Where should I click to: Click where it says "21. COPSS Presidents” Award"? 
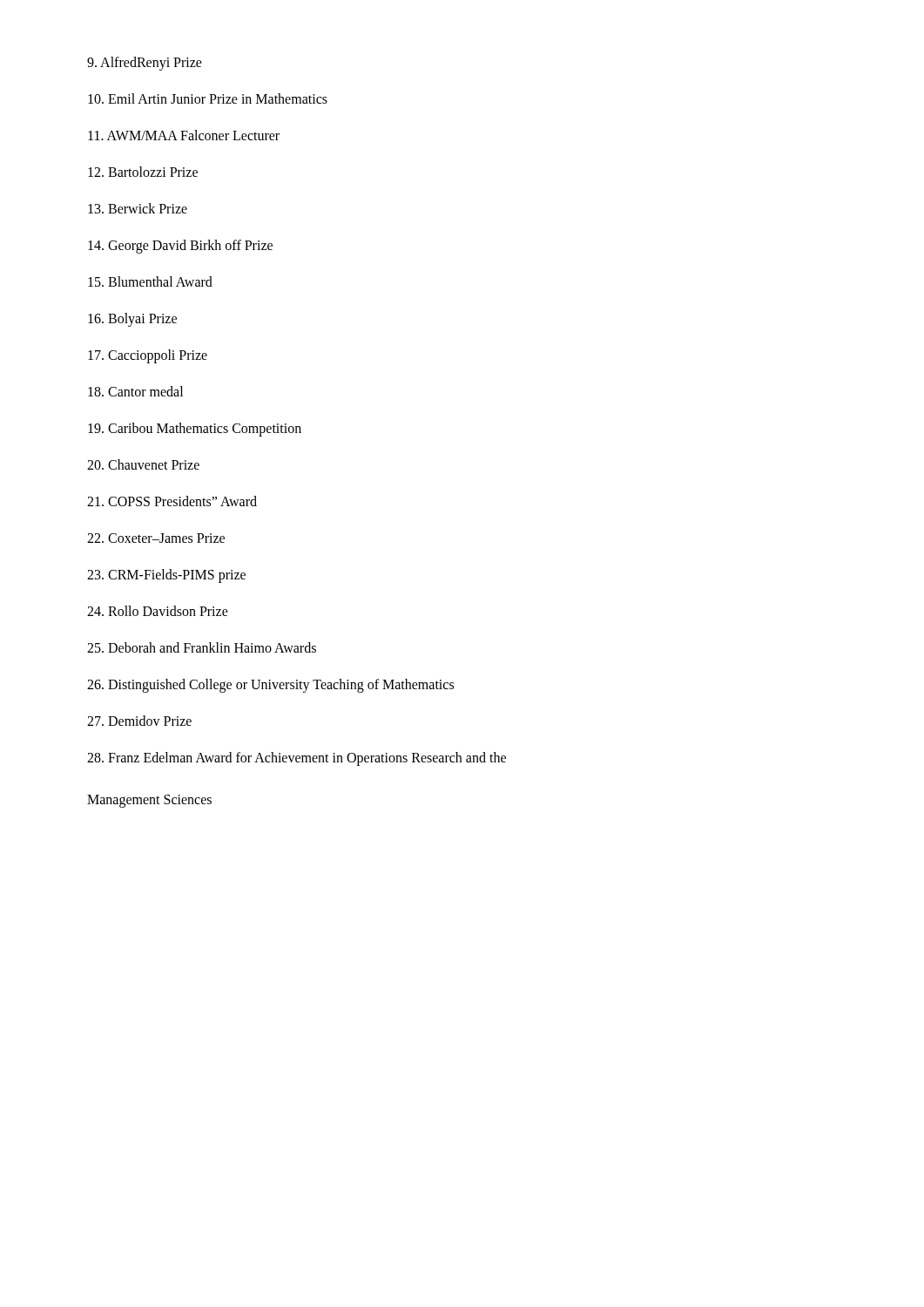[172, 501]
